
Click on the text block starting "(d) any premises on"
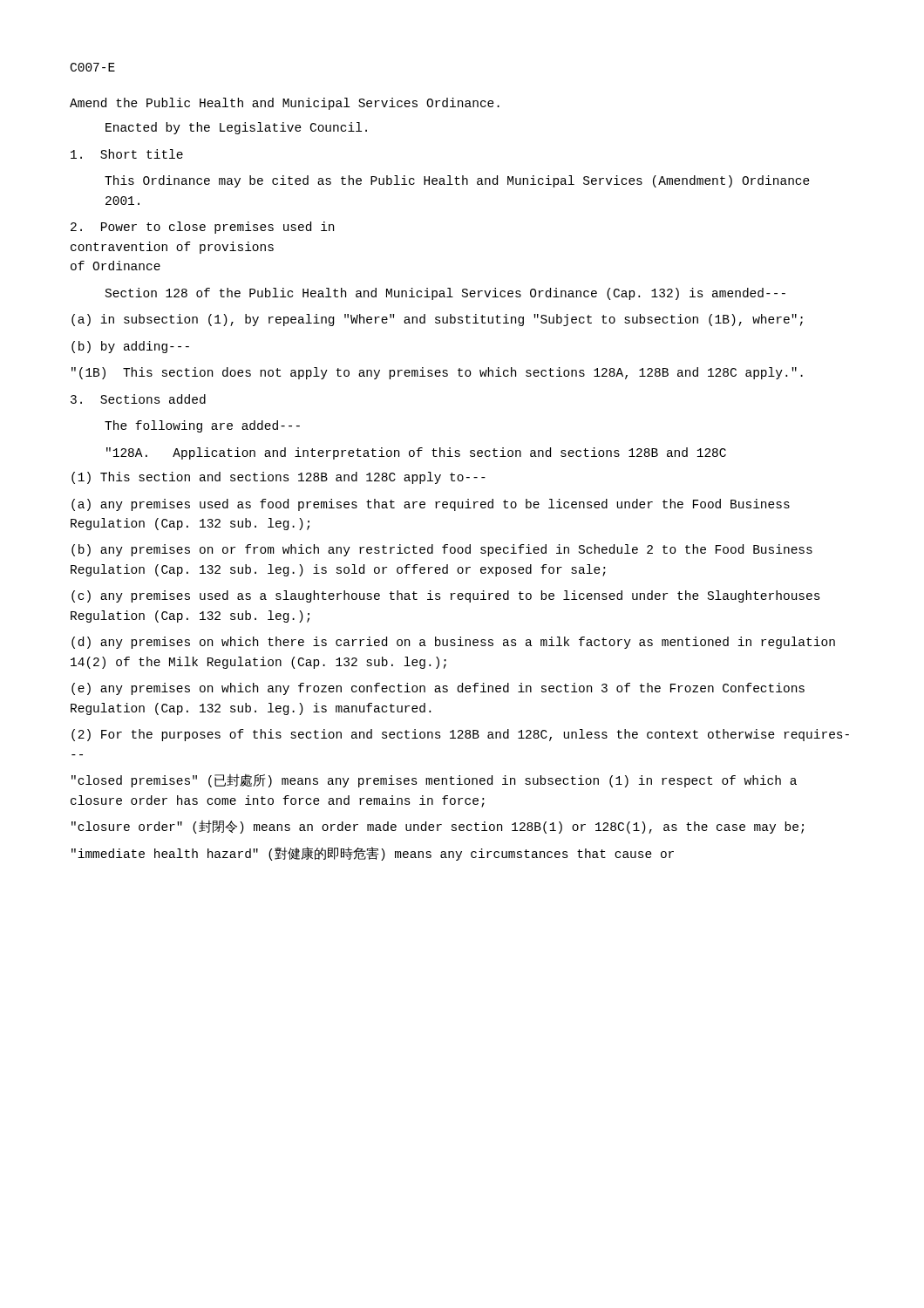462,653
